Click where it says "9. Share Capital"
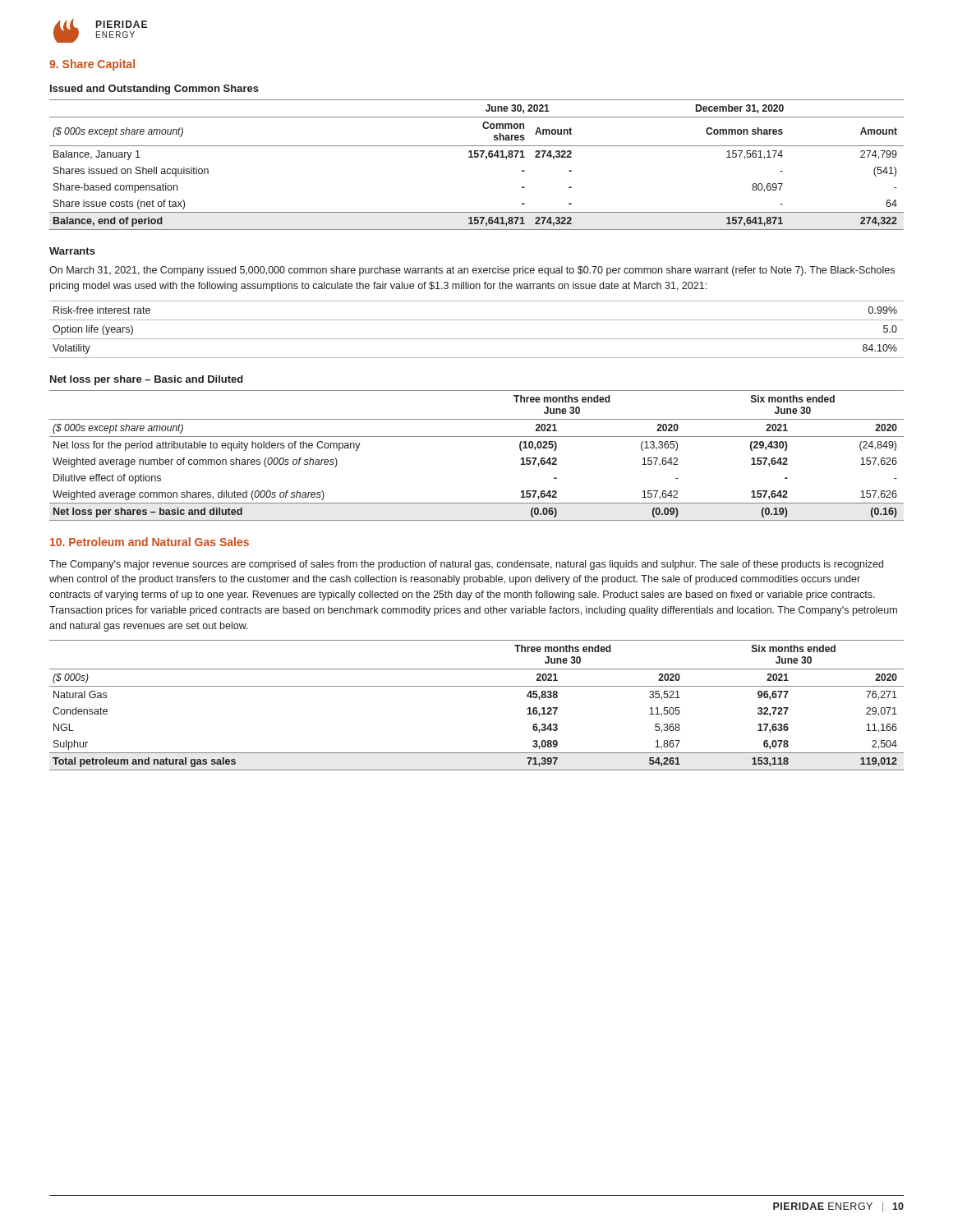953x1232 pixels. click(x=92, y=64)
